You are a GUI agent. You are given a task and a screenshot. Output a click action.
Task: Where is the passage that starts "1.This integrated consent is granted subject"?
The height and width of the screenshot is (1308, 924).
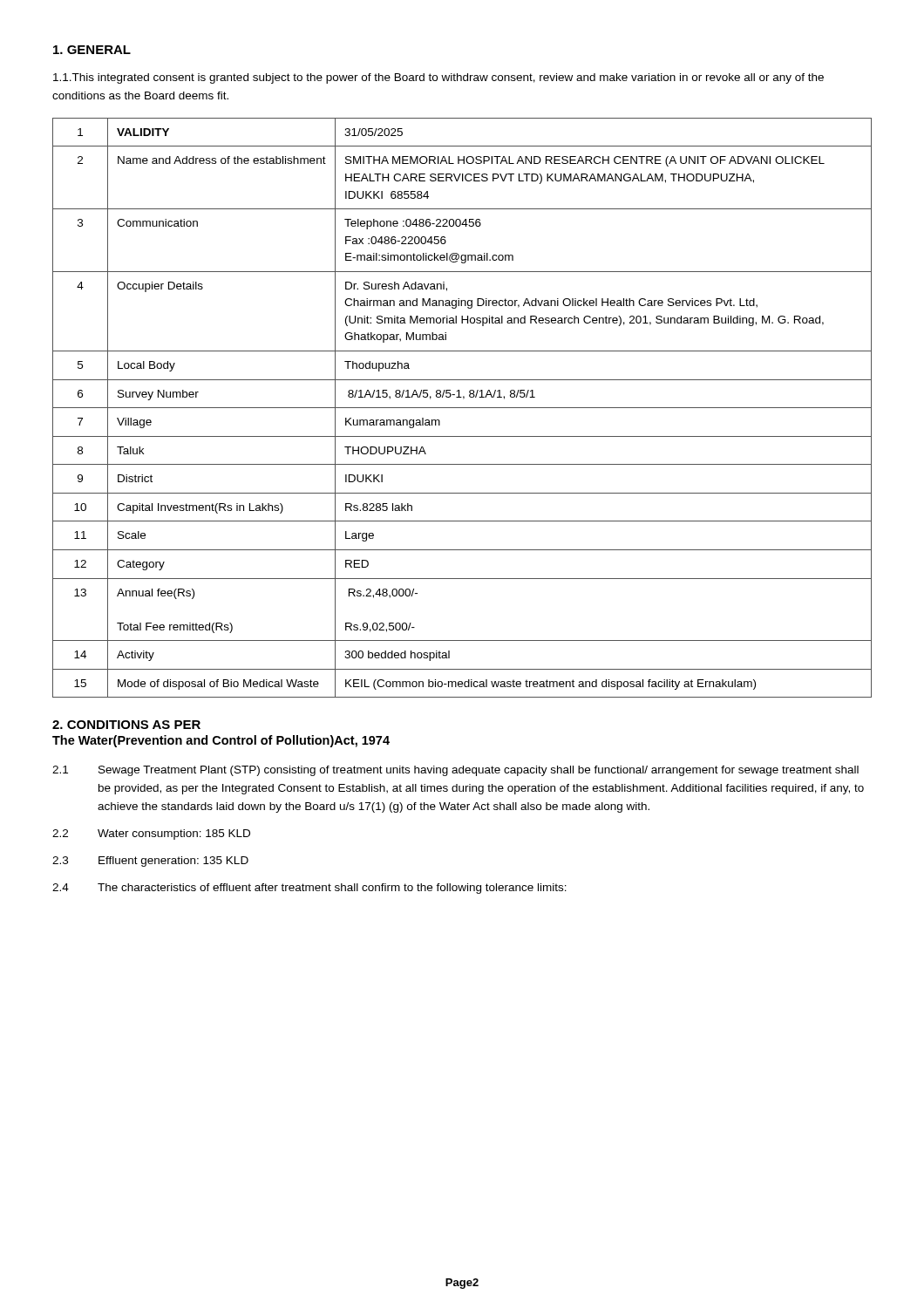tap(438, 86)
